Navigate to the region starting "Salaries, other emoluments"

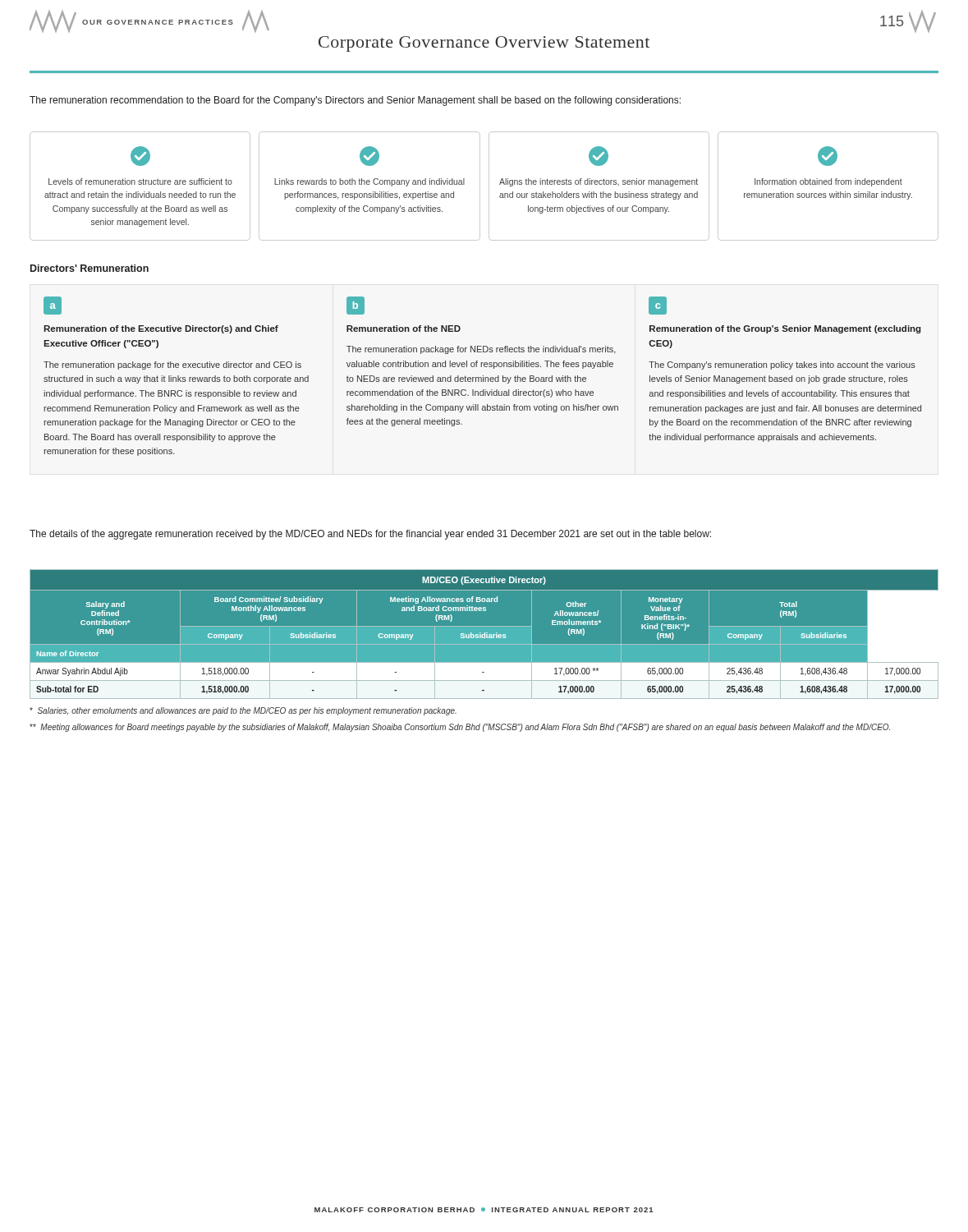[243, 711]
